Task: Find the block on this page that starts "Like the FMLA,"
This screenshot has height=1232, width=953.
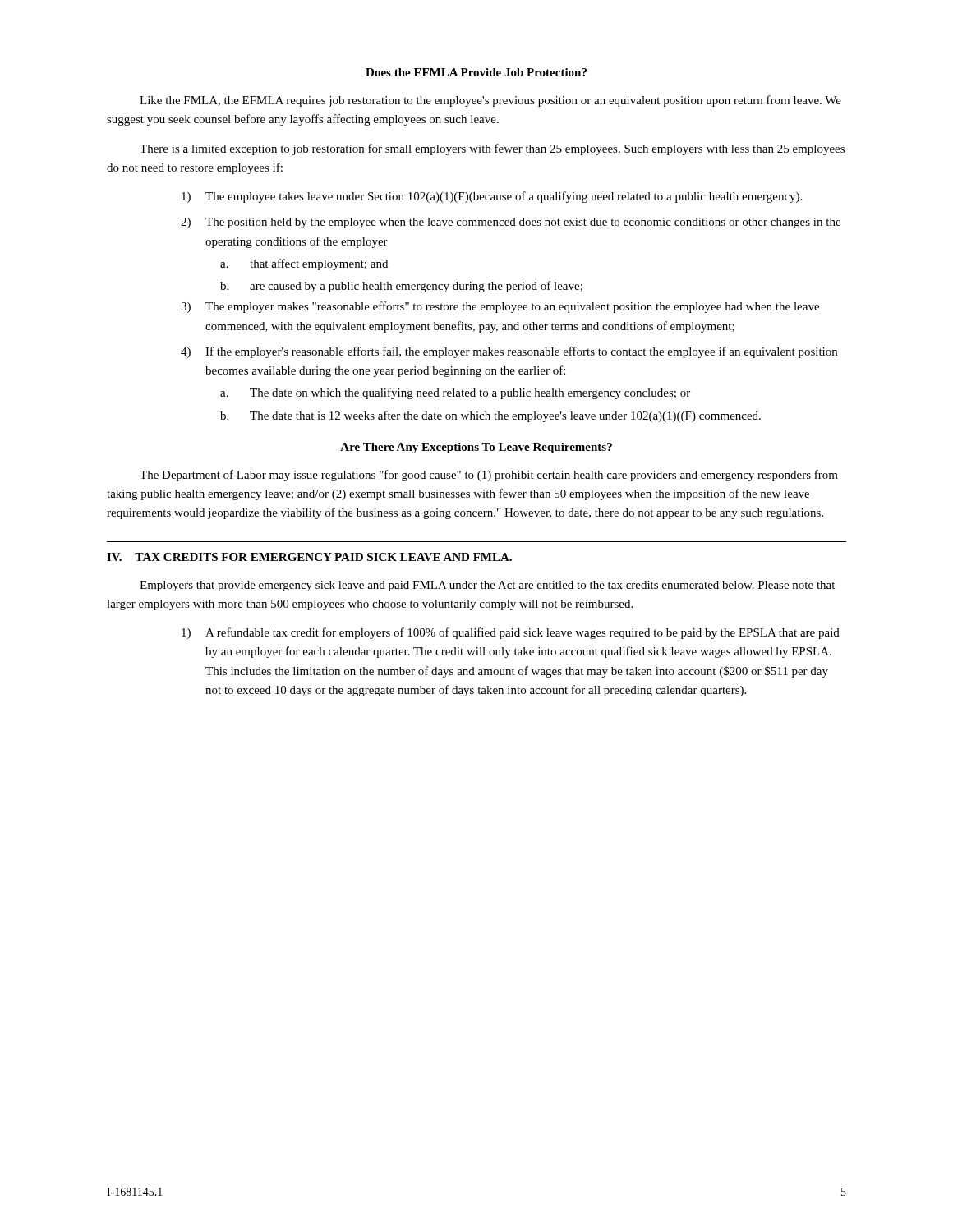Action: 474,110
